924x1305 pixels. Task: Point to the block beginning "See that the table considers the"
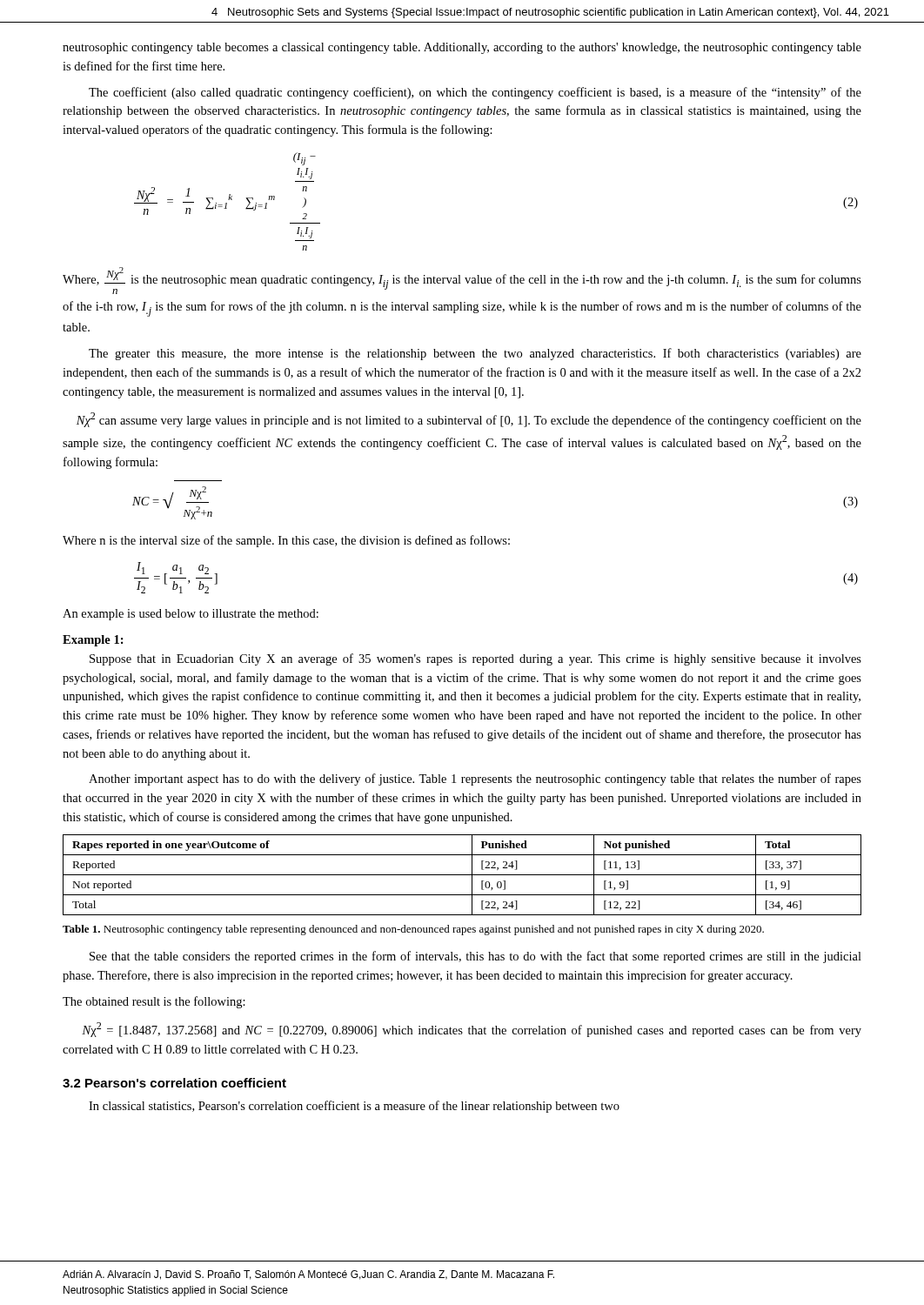point(462,966)
